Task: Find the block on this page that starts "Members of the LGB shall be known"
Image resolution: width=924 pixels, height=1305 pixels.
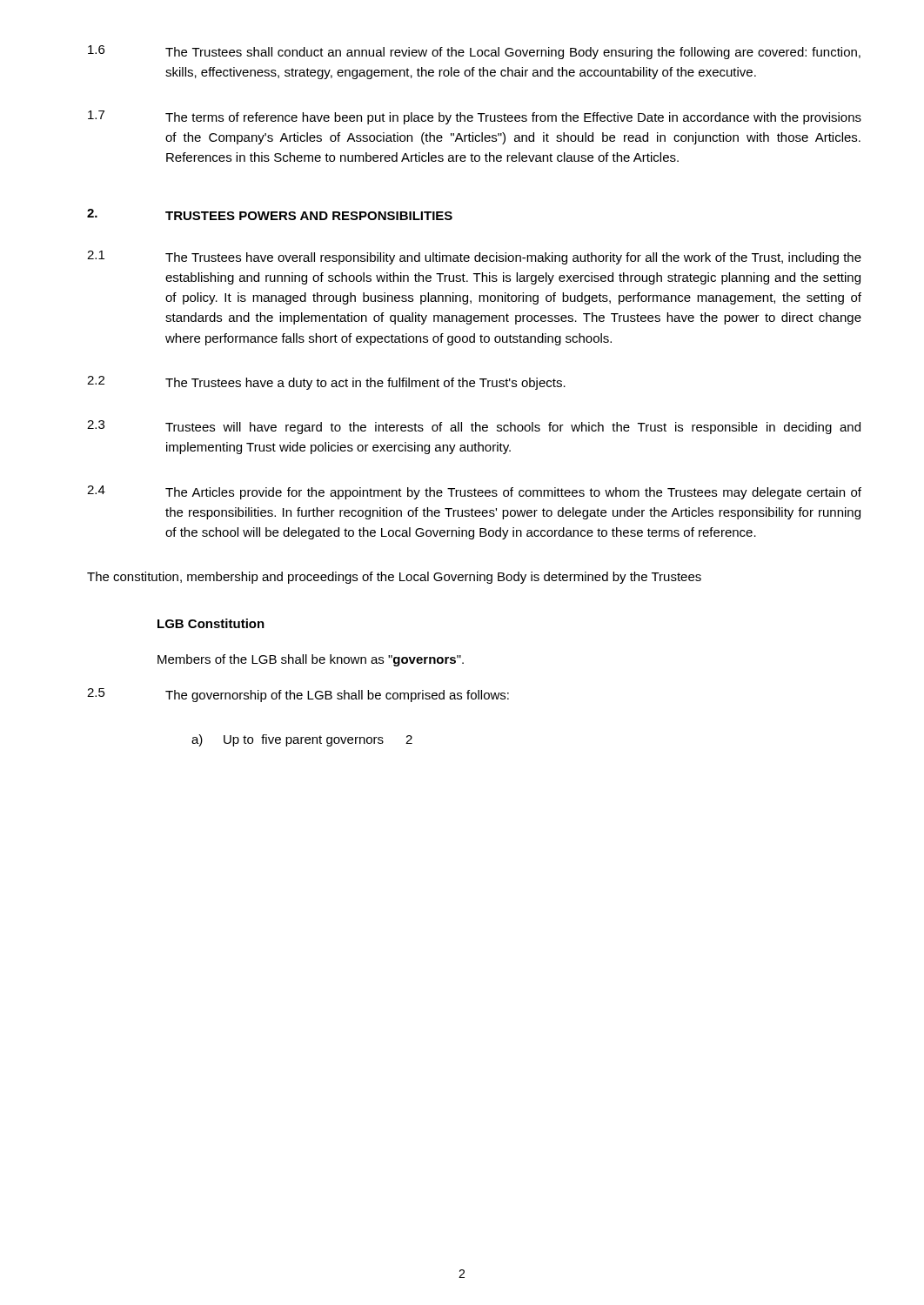Action: pos(311,659)
